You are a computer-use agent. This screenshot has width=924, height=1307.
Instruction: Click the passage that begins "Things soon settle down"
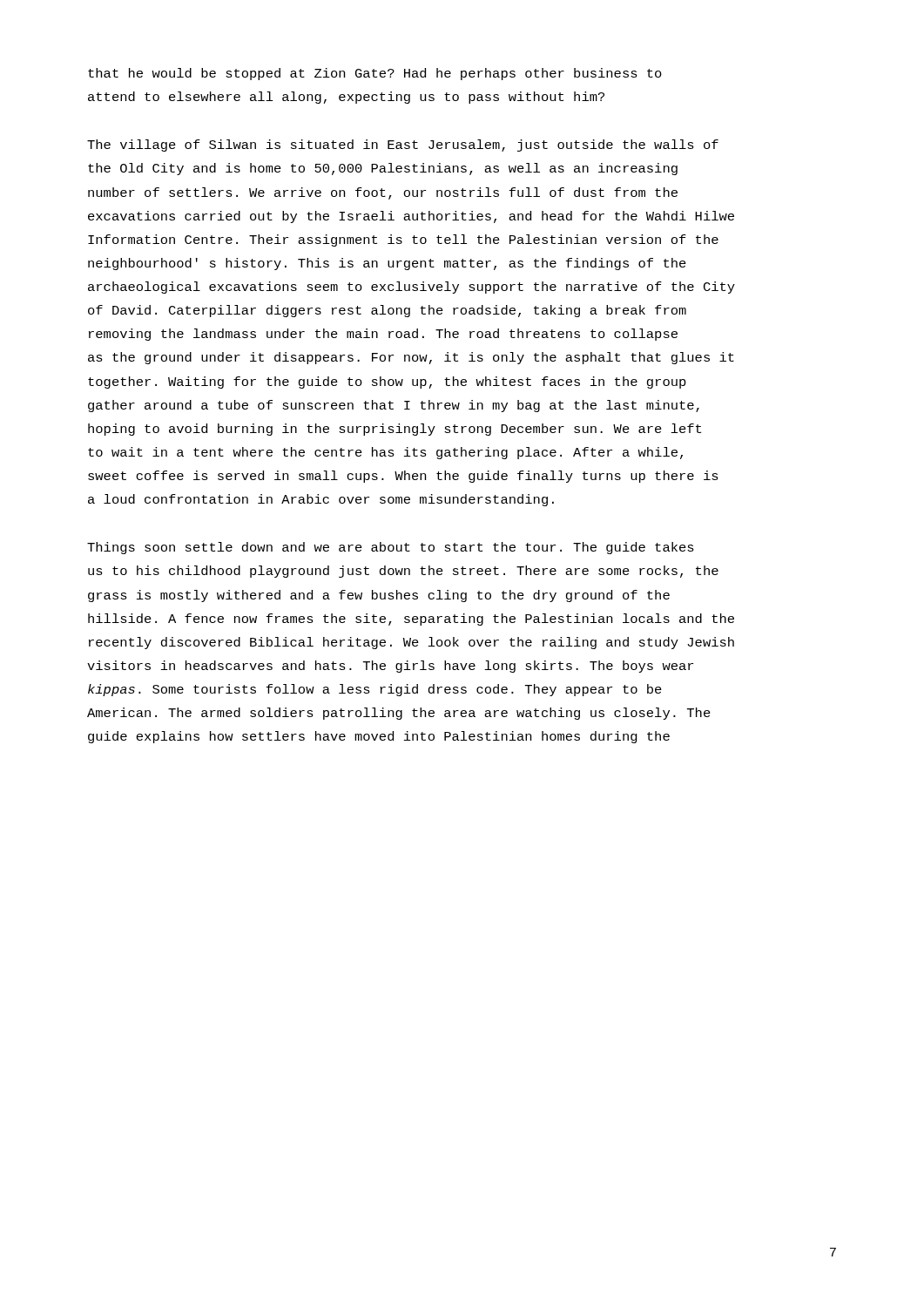click(x=411, y=643)
